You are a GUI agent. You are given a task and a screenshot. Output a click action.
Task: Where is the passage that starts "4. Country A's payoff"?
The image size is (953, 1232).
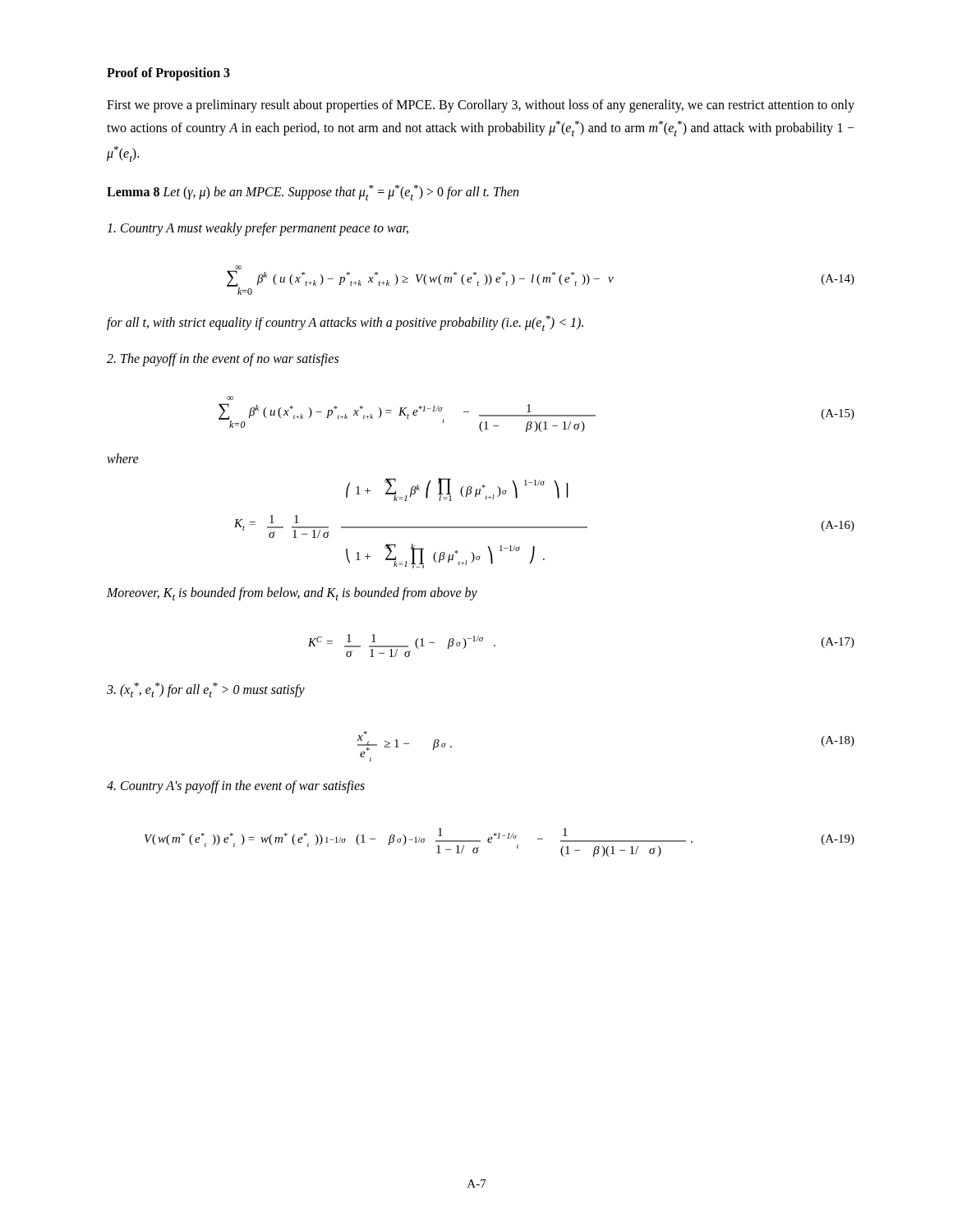[x=236, y=786]
